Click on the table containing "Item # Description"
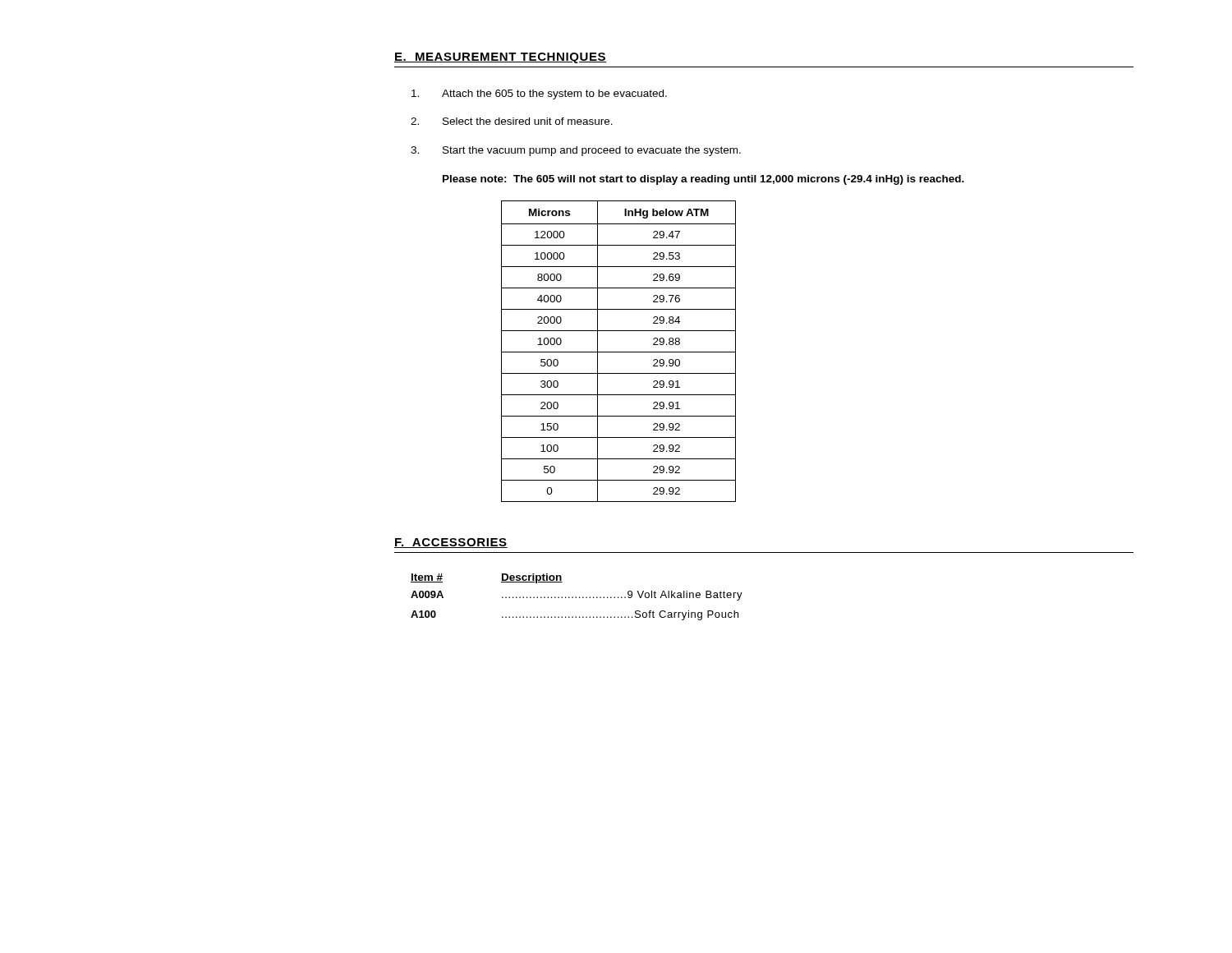Viewport: 1232px width, 953px height. [x=616, y=597]
